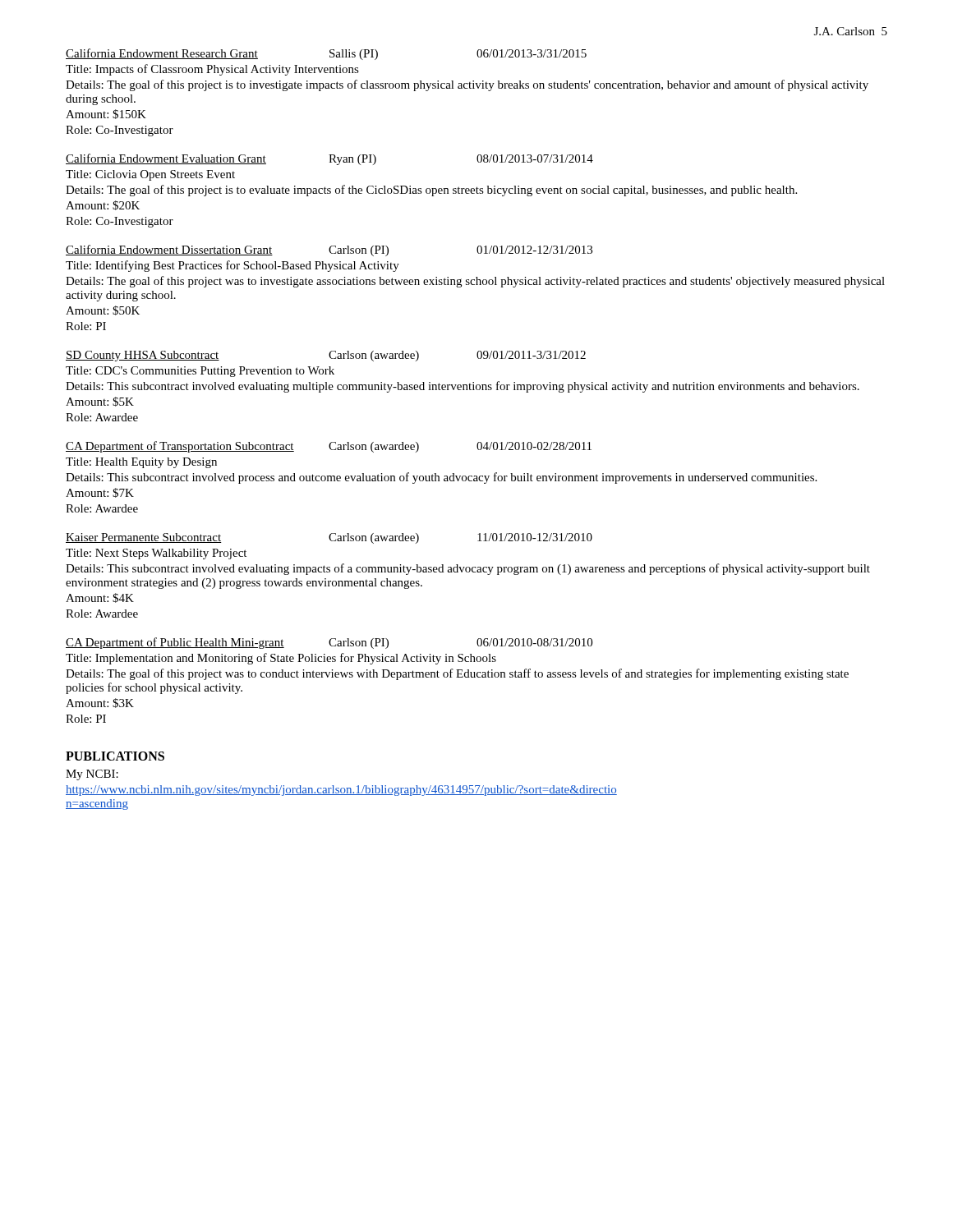
Task: Find the block on this page that starts "SD County HHSA Subcontract"
Action: click(x=476, y=386)
